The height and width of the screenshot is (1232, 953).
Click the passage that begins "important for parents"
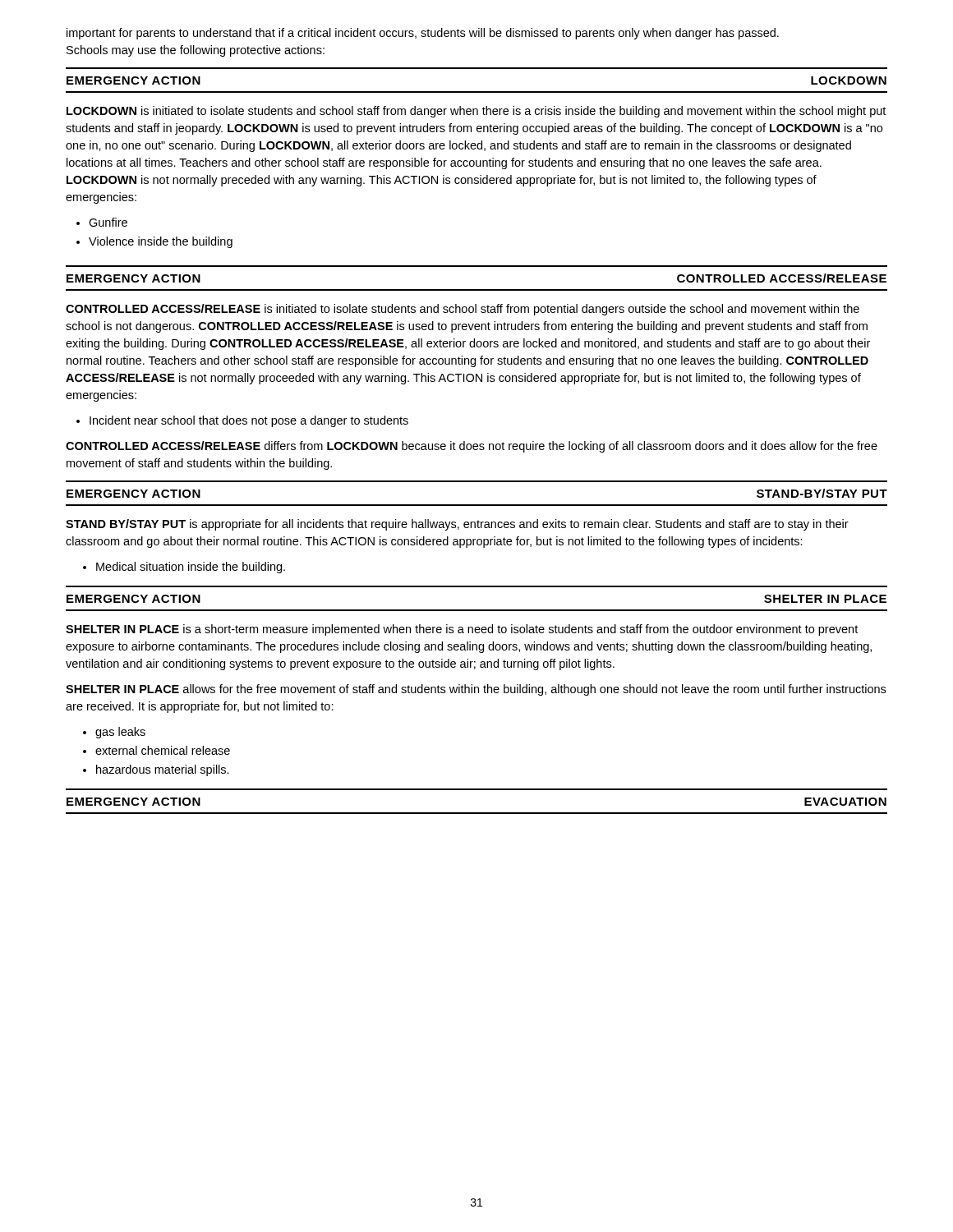(423, 41)
